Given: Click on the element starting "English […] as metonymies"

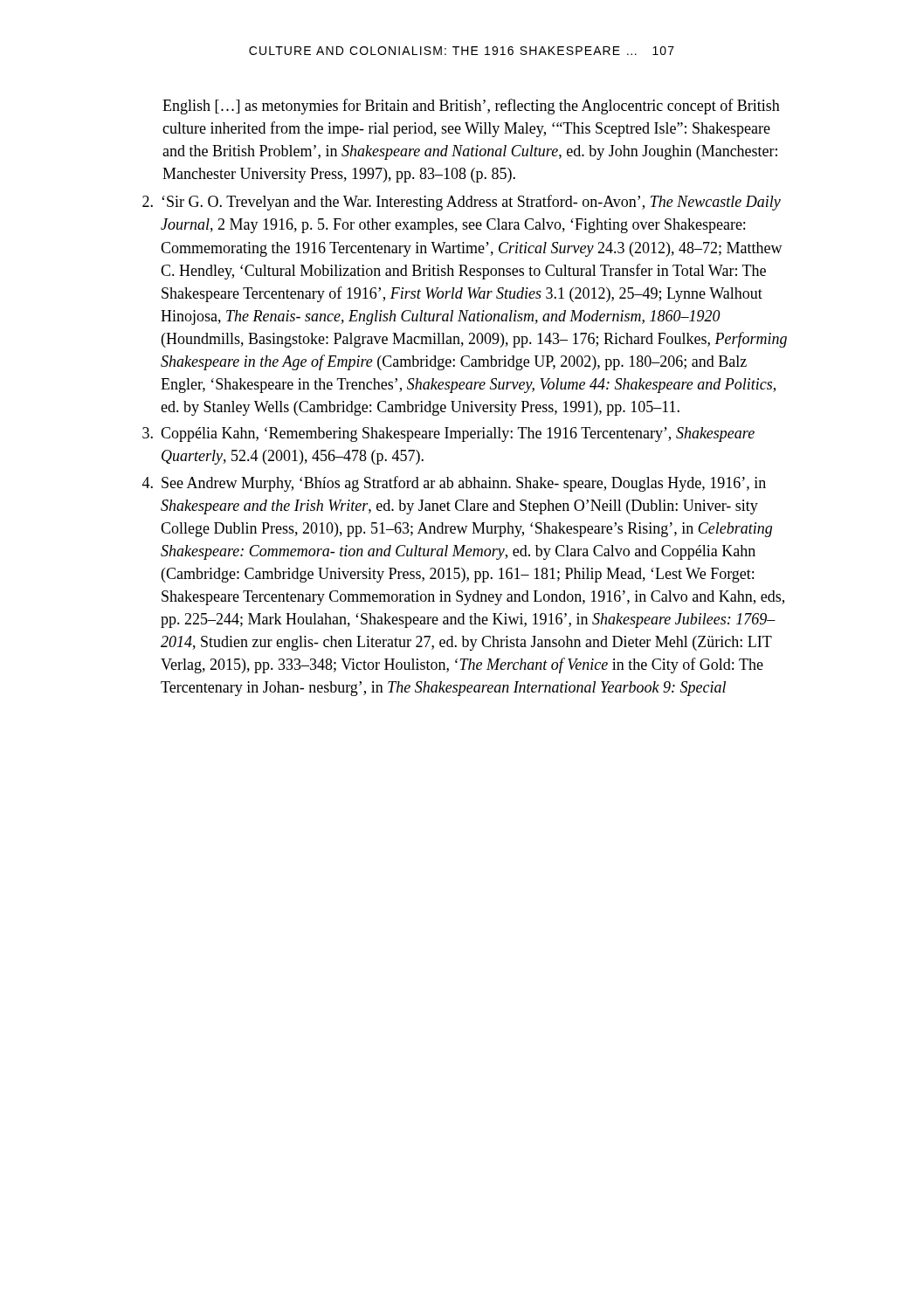Looking at the screenshot, I should [471, 140].
